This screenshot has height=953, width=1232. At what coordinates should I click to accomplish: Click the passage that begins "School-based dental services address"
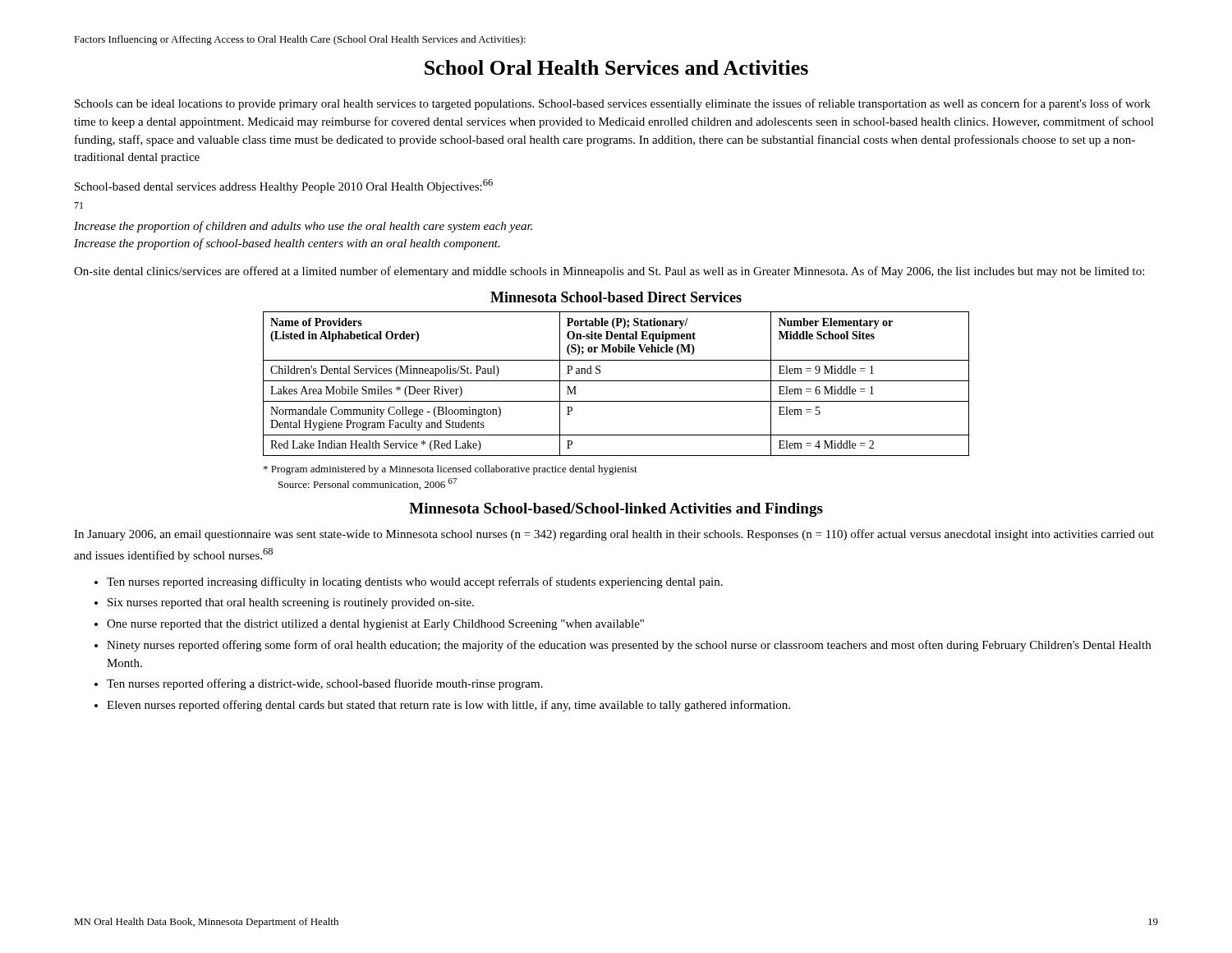point(283,194)
